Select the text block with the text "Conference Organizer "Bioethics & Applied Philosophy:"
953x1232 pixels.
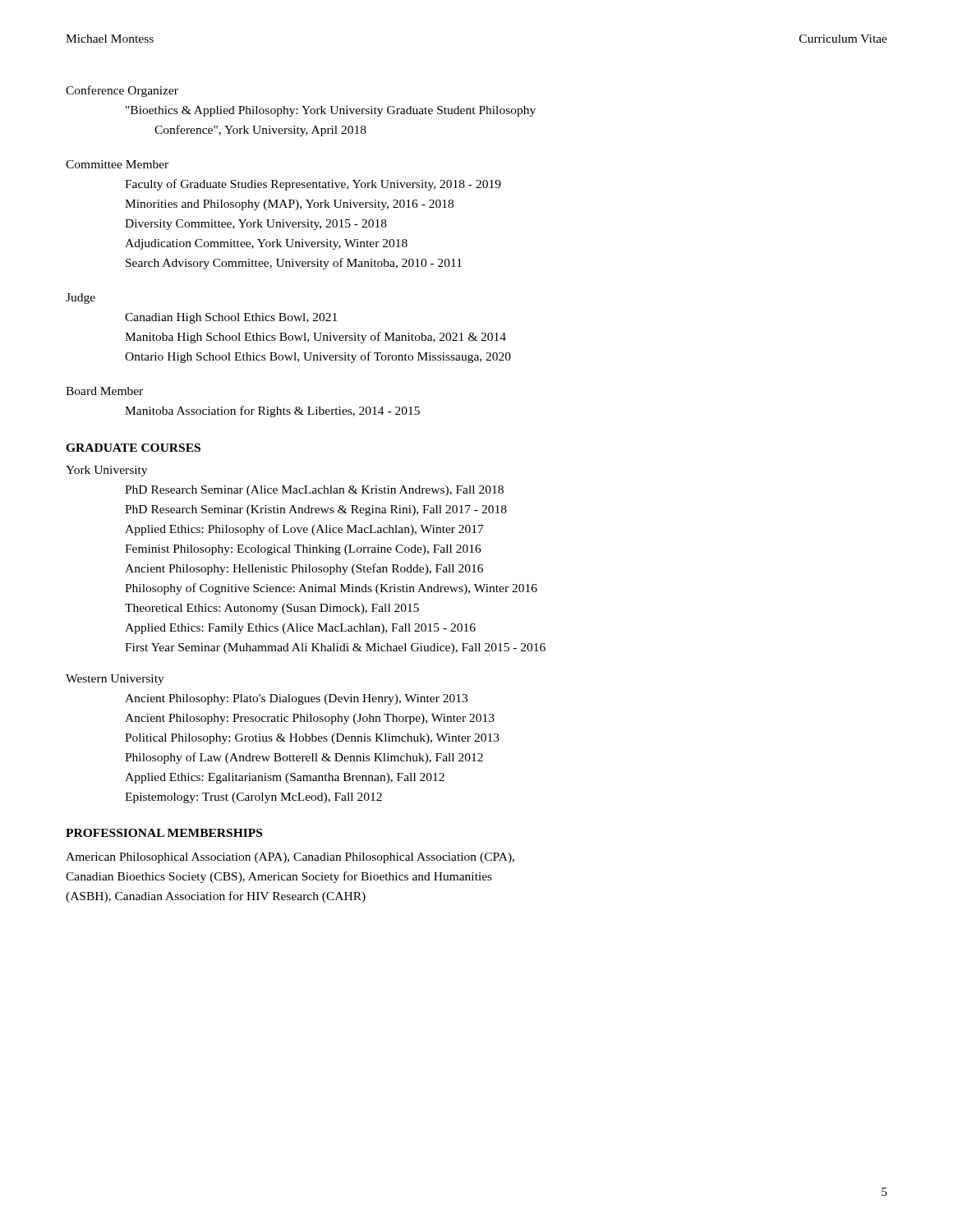click(x=476, y=110)
